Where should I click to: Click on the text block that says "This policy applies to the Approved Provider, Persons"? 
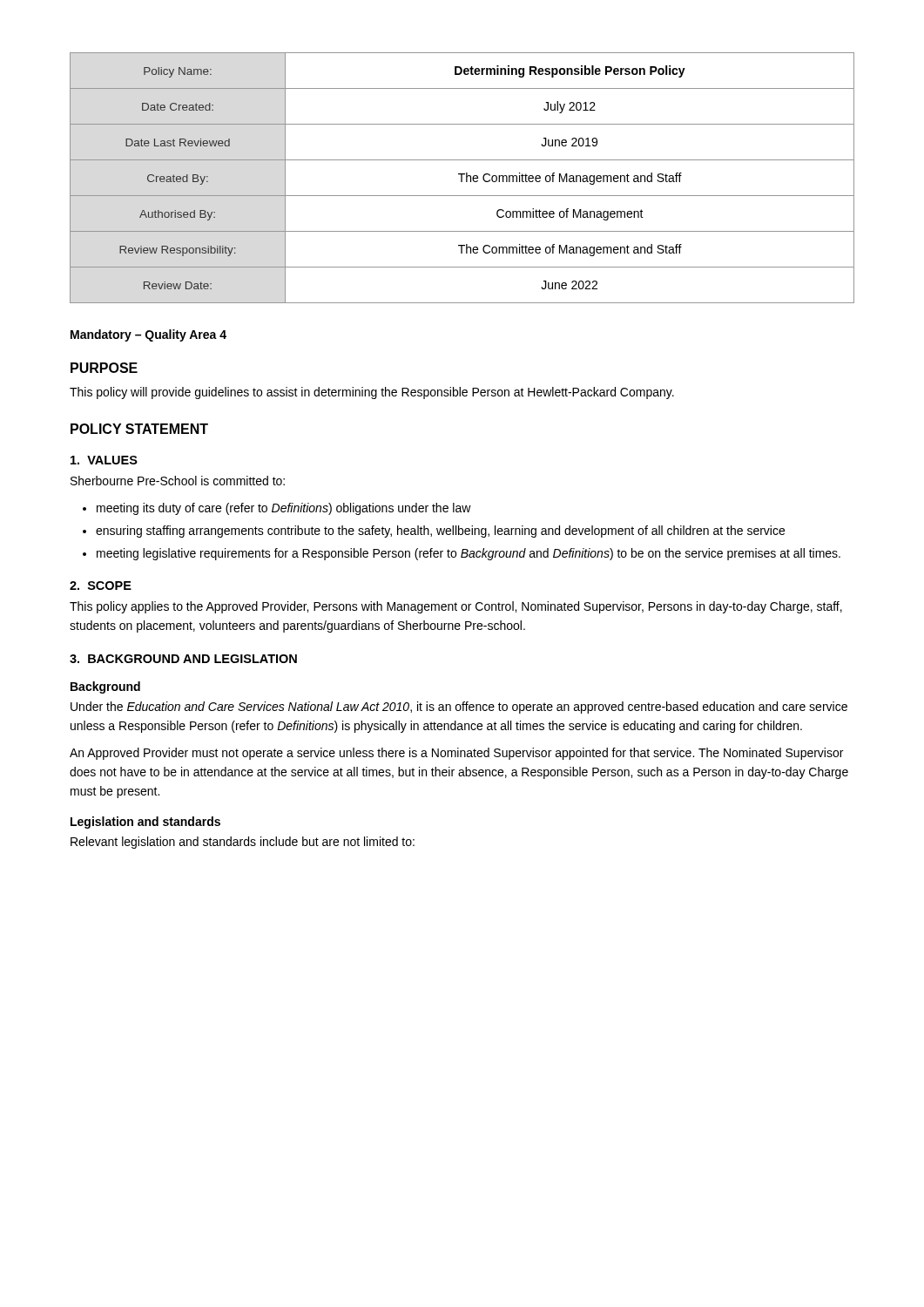point(456,616)
